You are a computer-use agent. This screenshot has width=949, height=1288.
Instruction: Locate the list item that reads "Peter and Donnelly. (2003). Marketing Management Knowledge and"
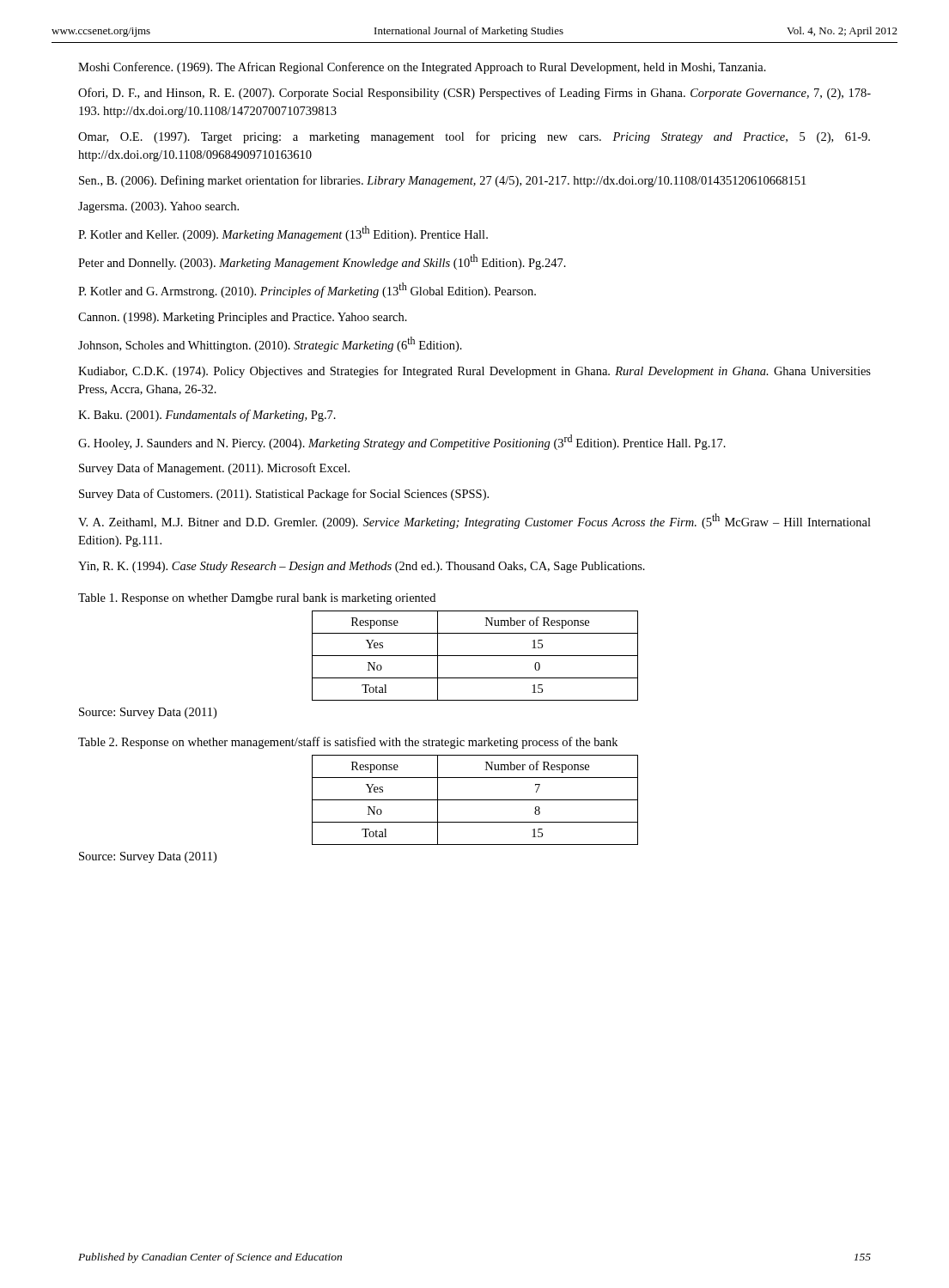point(322,261)
